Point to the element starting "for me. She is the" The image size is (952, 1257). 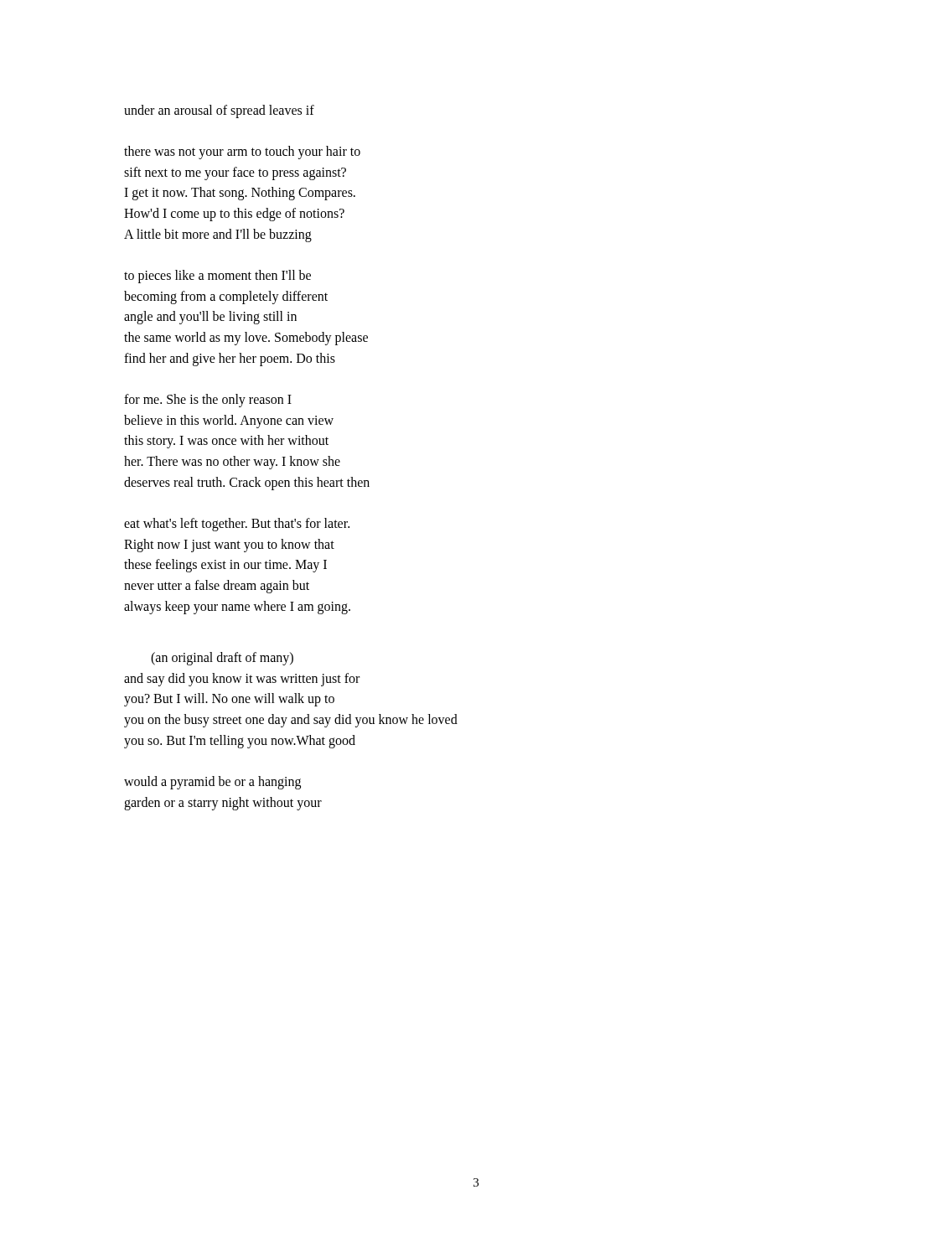point(208,401)
